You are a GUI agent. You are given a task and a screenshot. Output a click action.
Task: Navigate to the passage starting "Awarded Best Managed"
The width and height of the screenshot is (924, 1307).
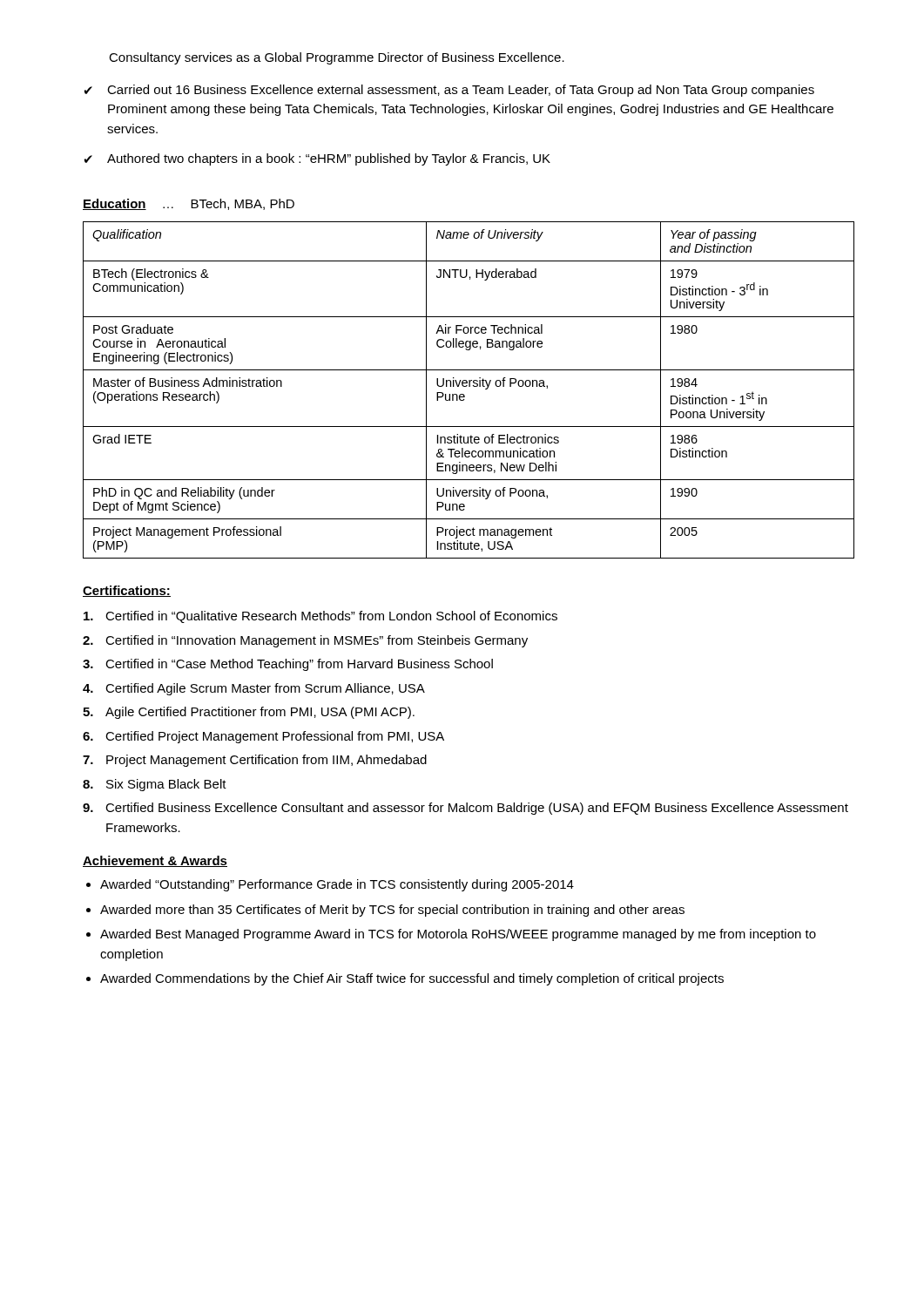[458, 944]
